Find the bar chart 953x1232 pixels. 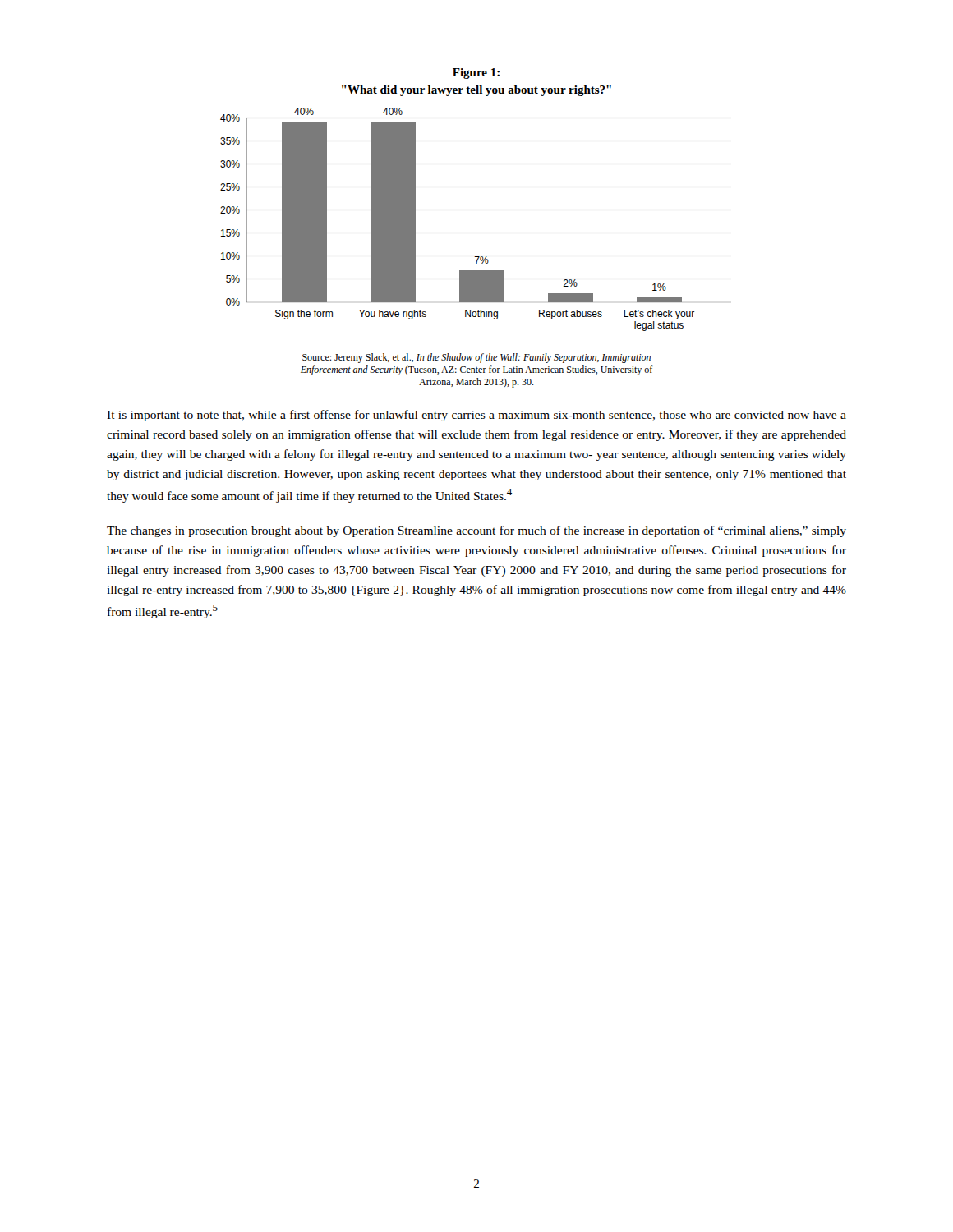pos(476,206)
